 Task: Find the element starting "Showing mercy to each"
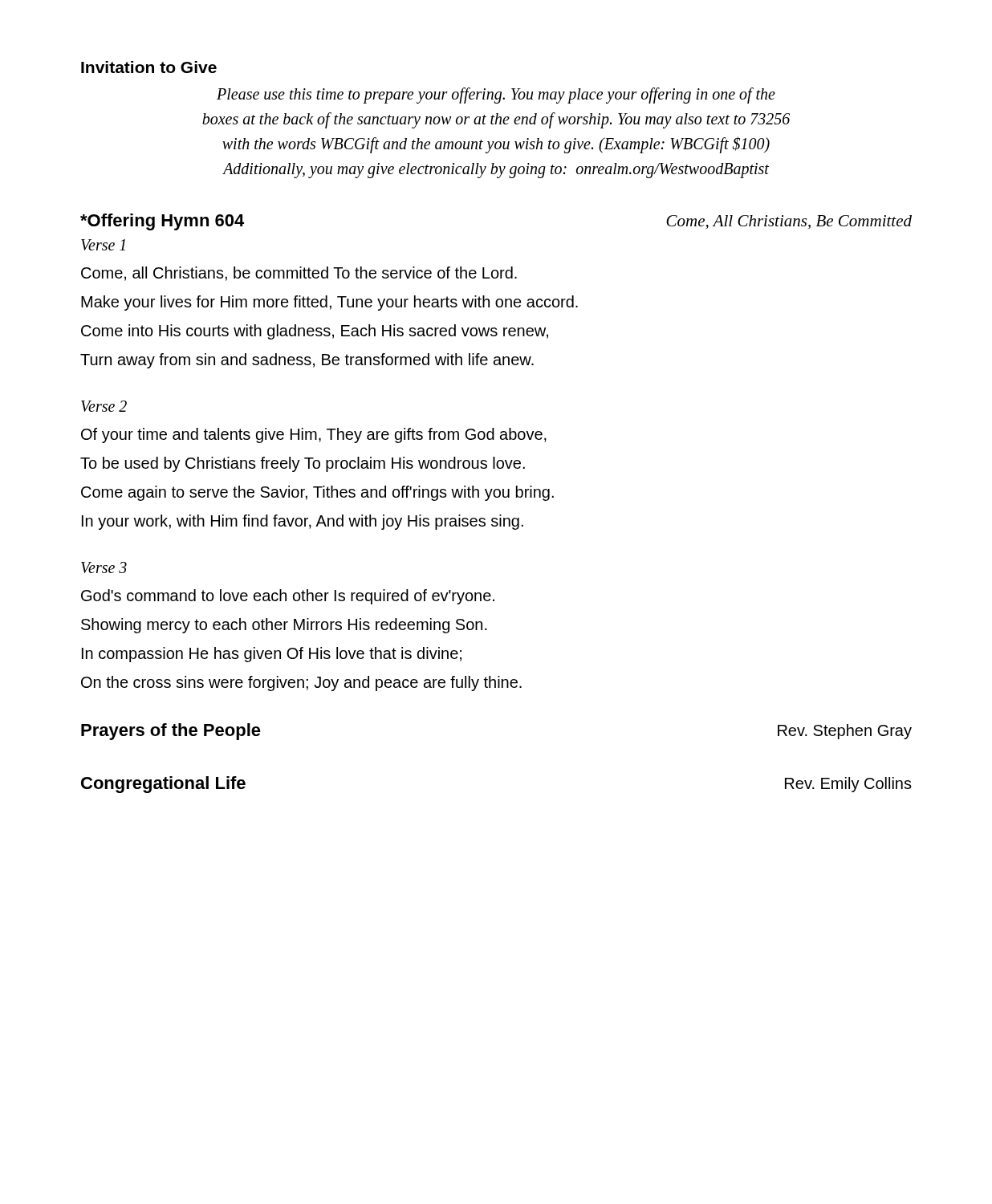pos(284,624)
